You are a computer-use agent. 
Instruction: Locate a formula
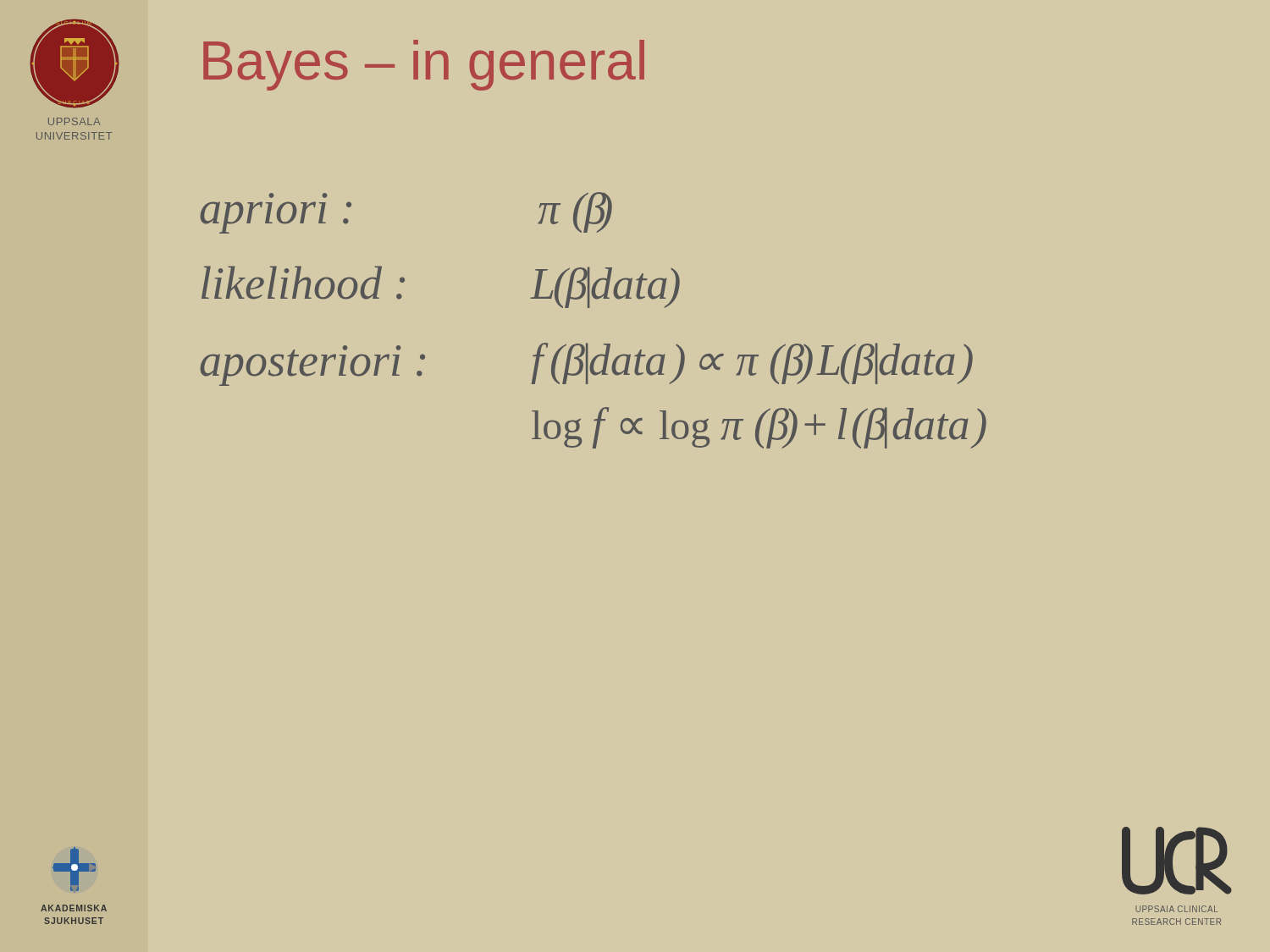click(x=707, y=316)
